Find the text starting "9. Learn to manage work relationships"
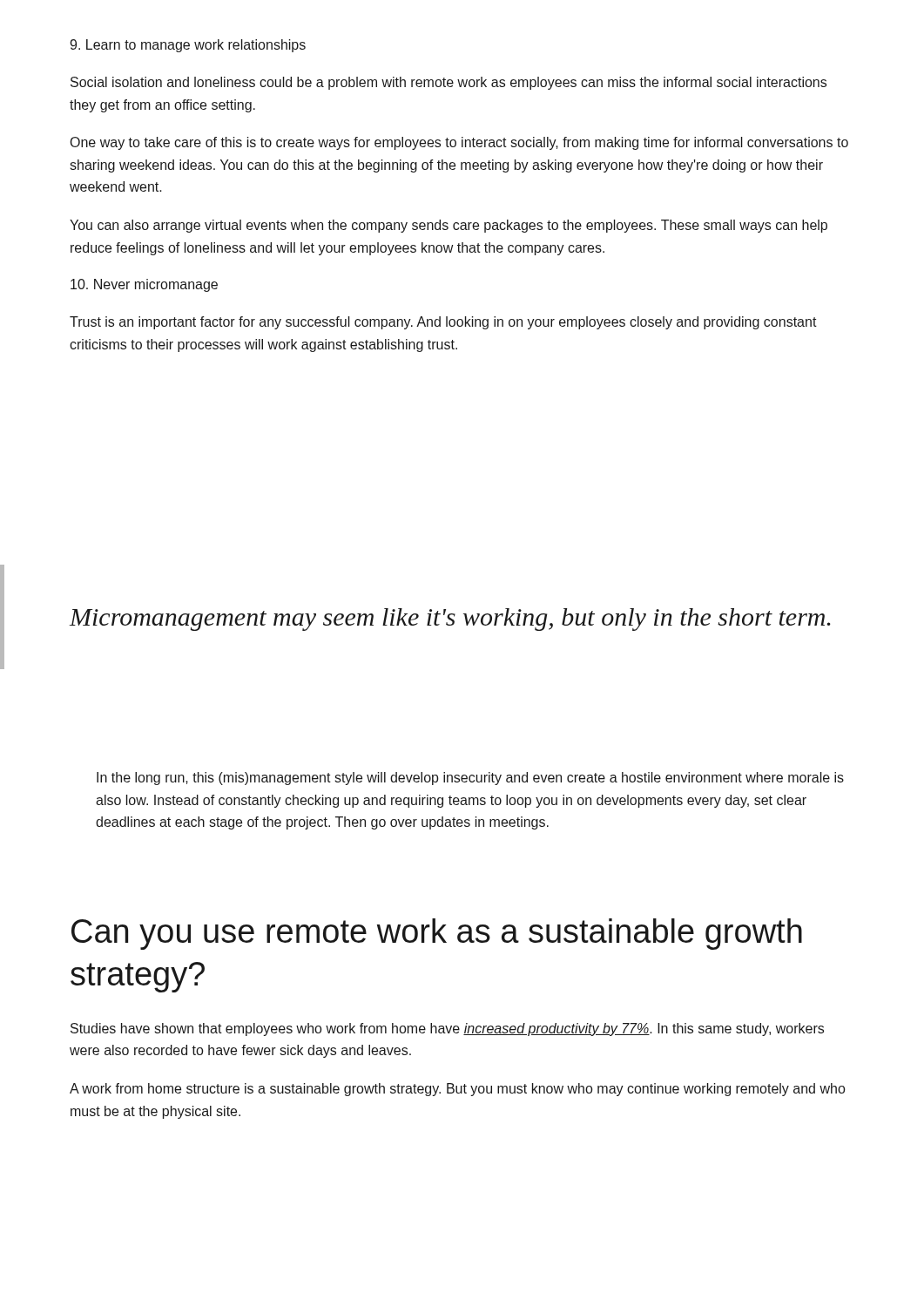The image size is (924, 1307). [x=188, y=45]
